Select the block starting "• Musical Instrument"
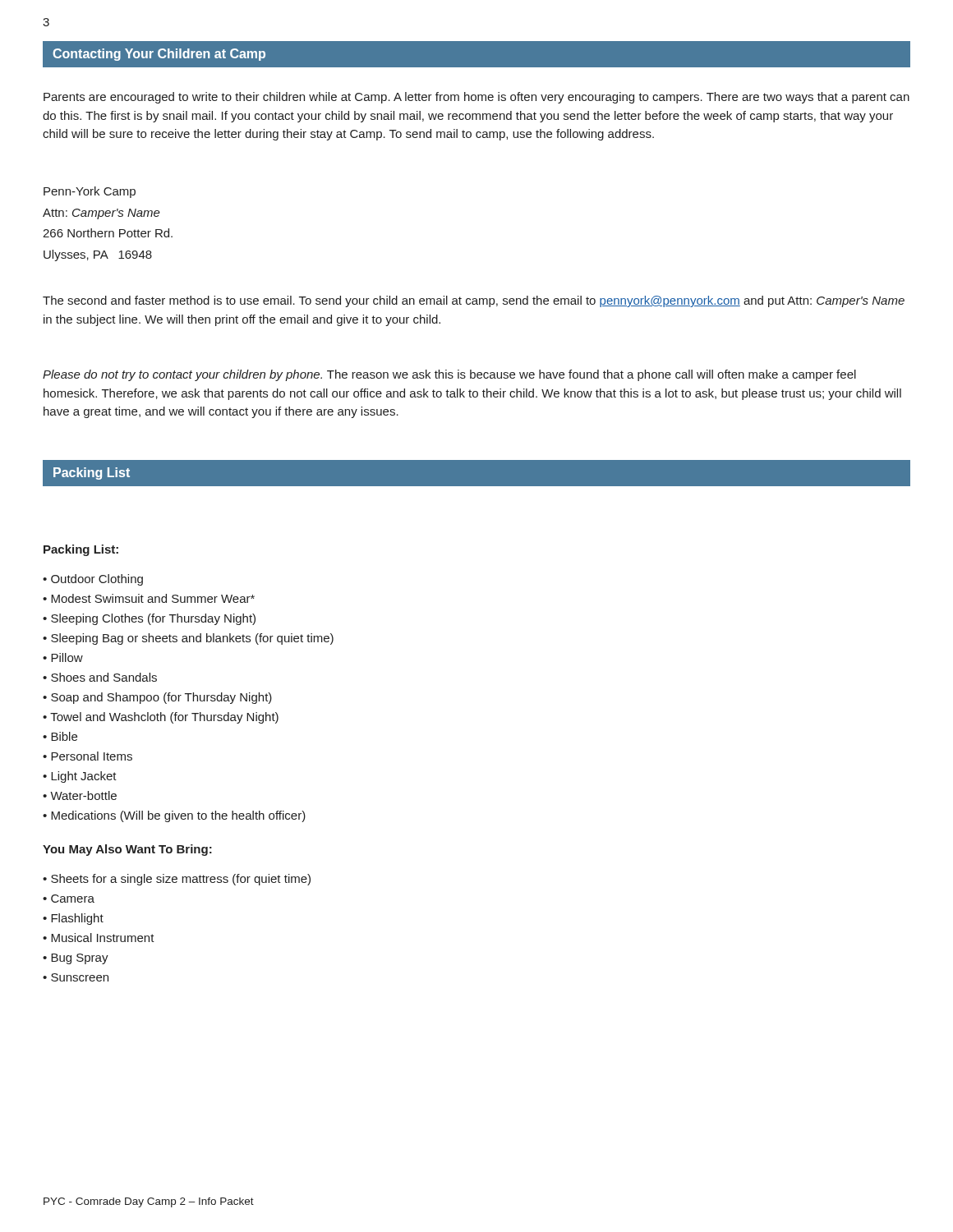The height and width of the screenshot is (1232, 953). coord(98,938)
